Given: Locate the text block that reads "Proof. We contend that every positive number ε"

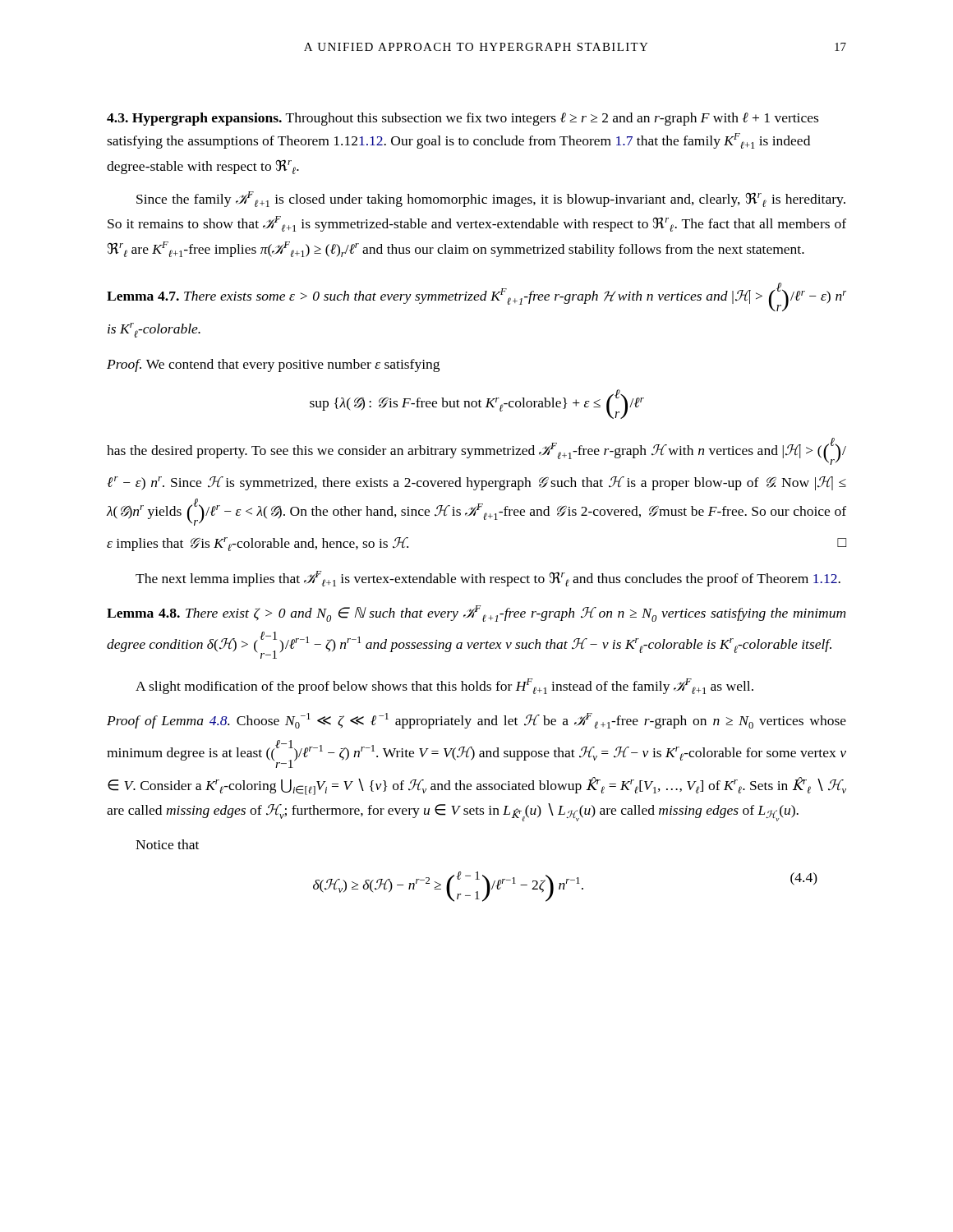Looking at the screenshot, I should click(273, 365).
